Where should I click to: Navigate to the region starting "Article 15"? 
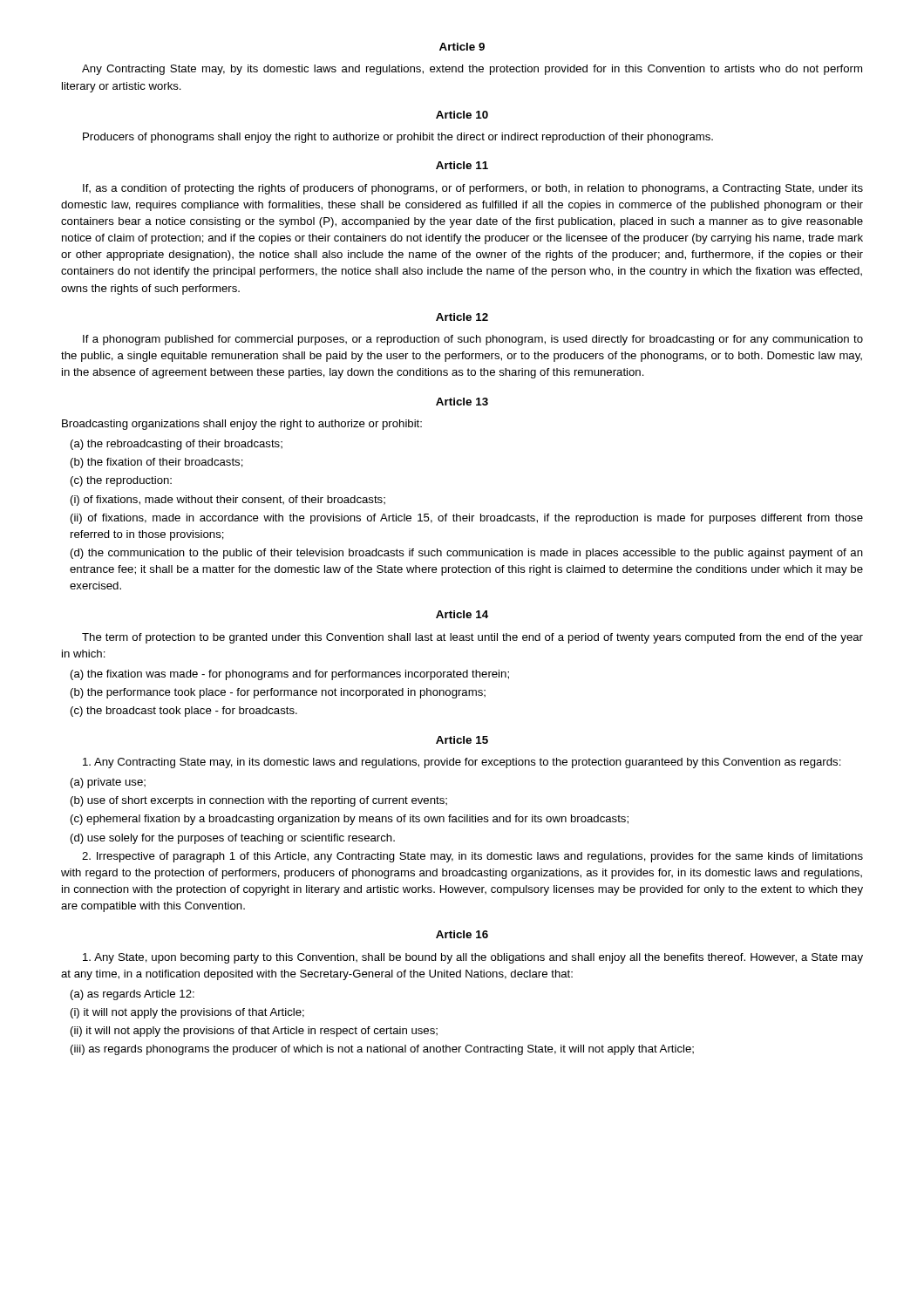click(x=462, y=740)
